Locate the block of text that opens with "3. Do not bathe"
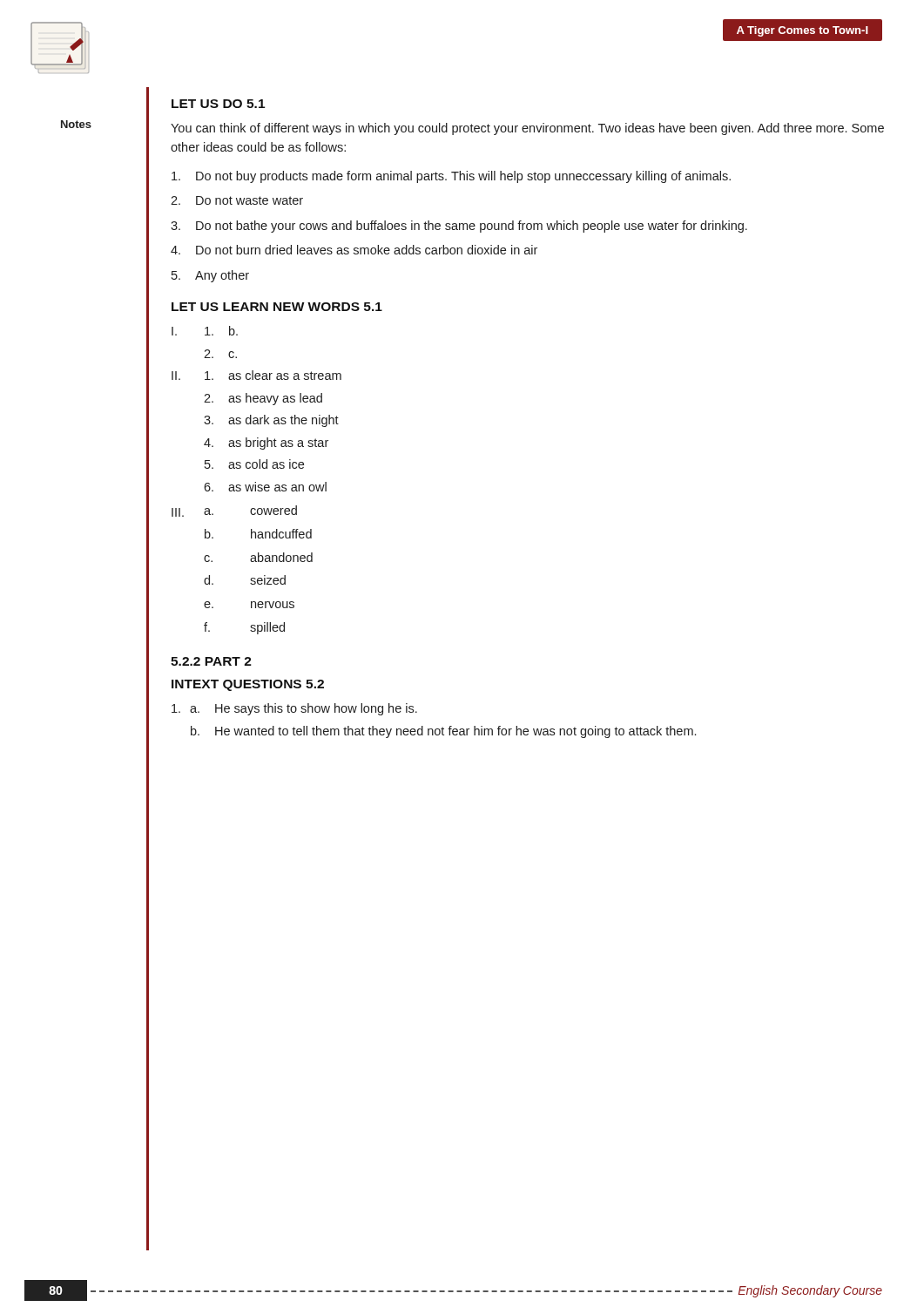Image resolution: width=924 pixels, height=1307 pixels. [528, 226]
